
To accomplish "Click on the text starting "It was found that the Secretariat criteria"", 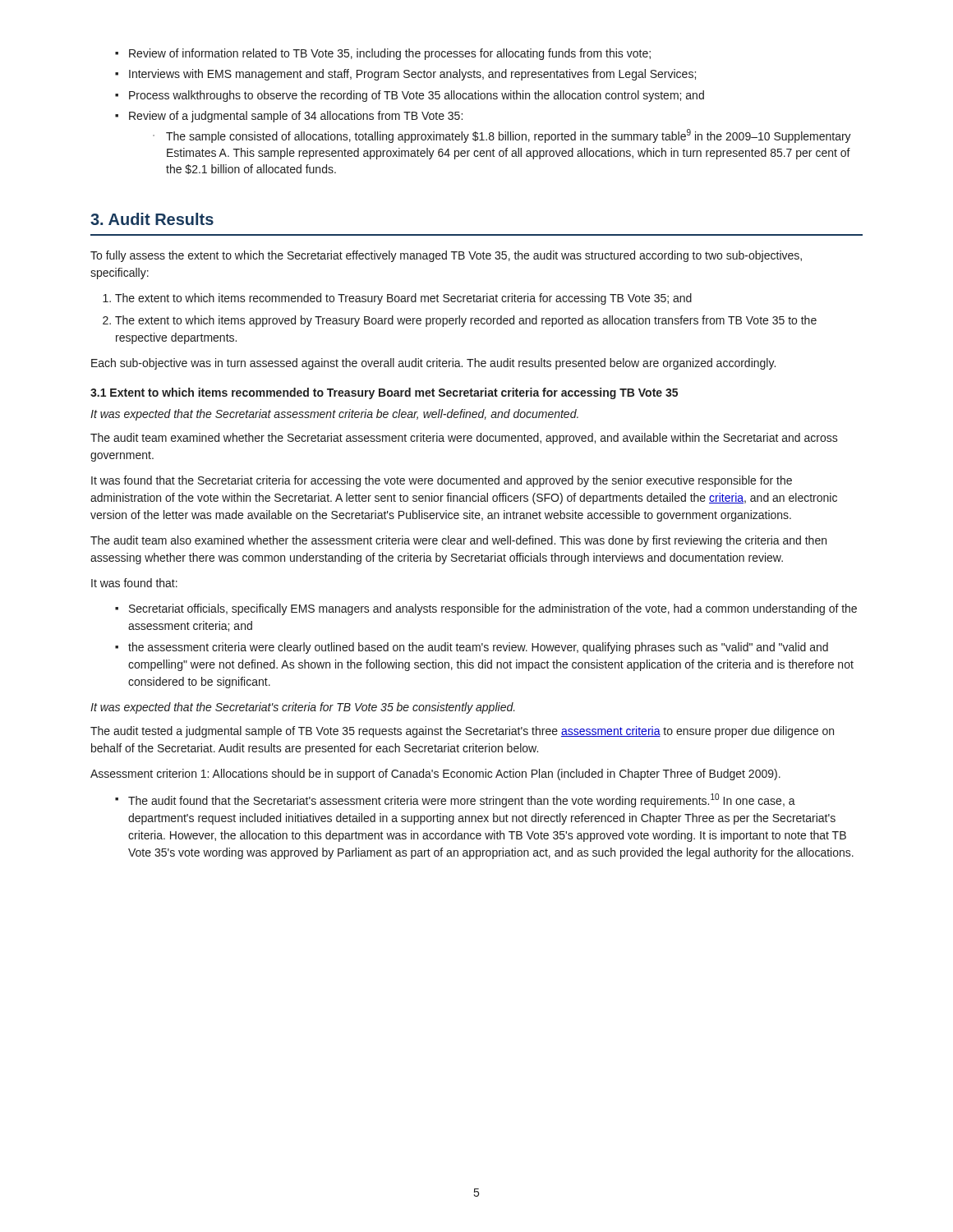I will [476, 498].
